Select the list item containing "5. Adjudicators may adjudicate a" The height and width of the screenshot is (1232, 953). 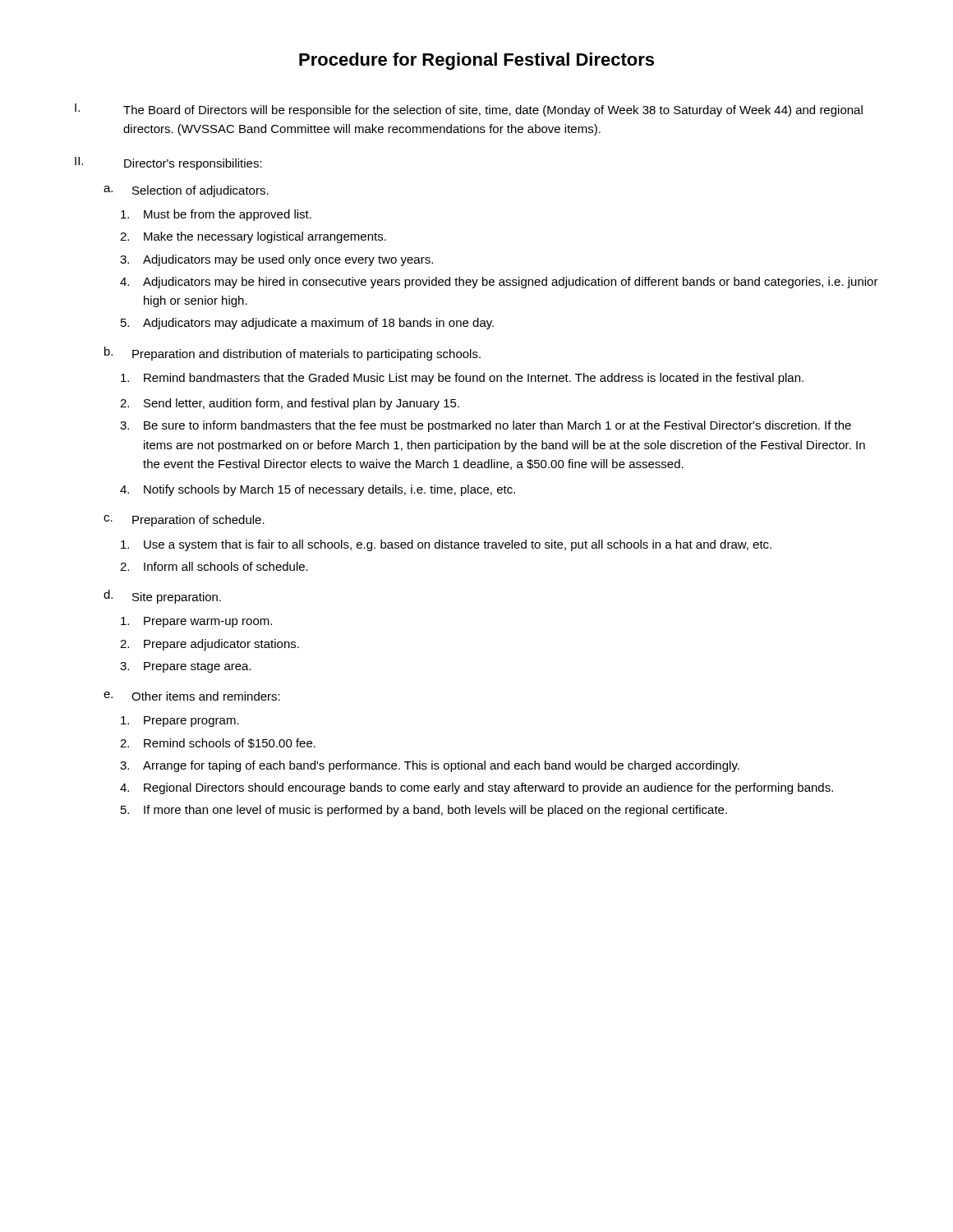pos(500,323)
